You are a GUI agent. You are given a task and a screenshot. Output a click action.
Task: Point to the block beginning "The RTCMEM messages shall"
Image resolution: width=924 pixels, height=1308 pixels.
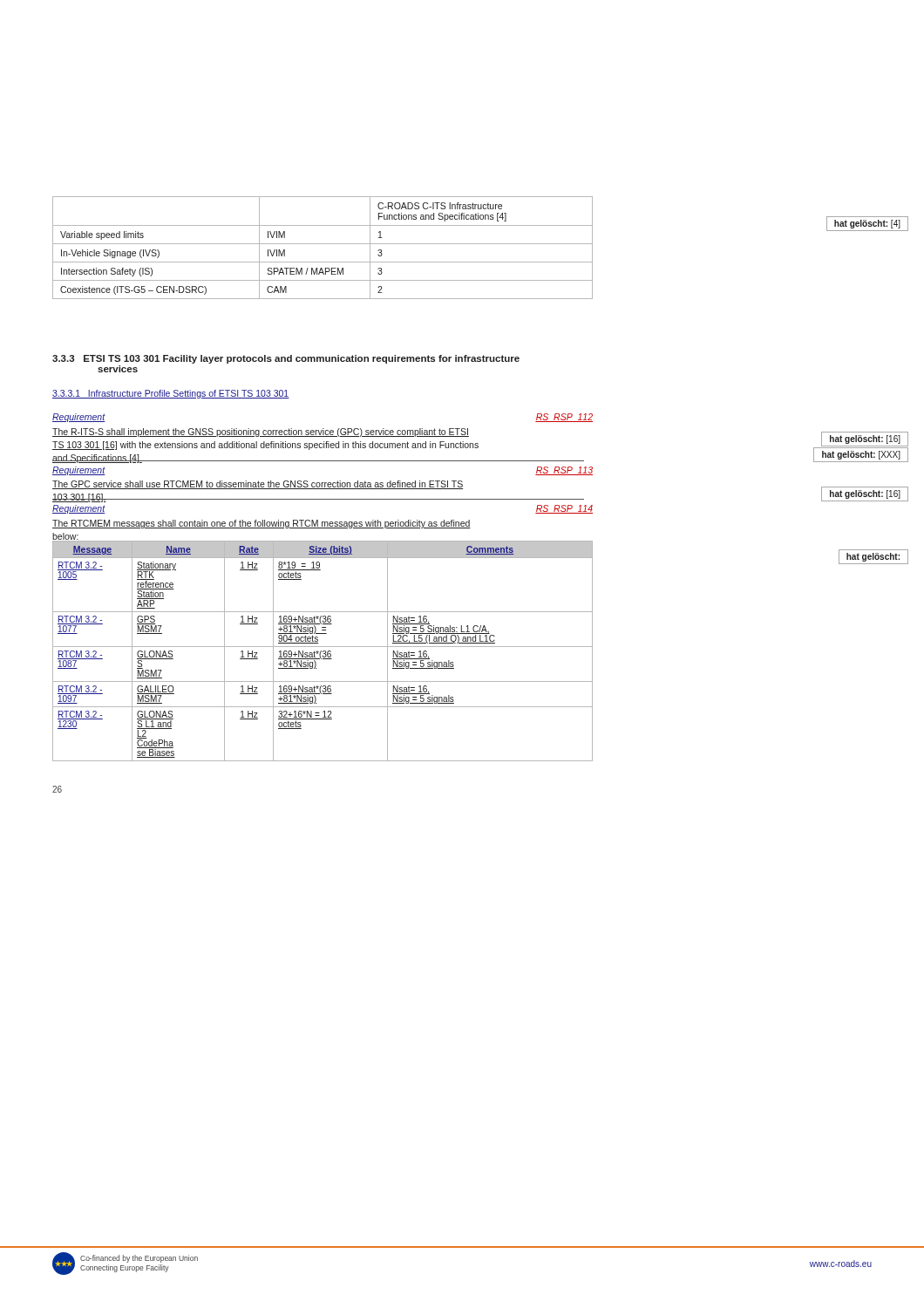(261, 530)
